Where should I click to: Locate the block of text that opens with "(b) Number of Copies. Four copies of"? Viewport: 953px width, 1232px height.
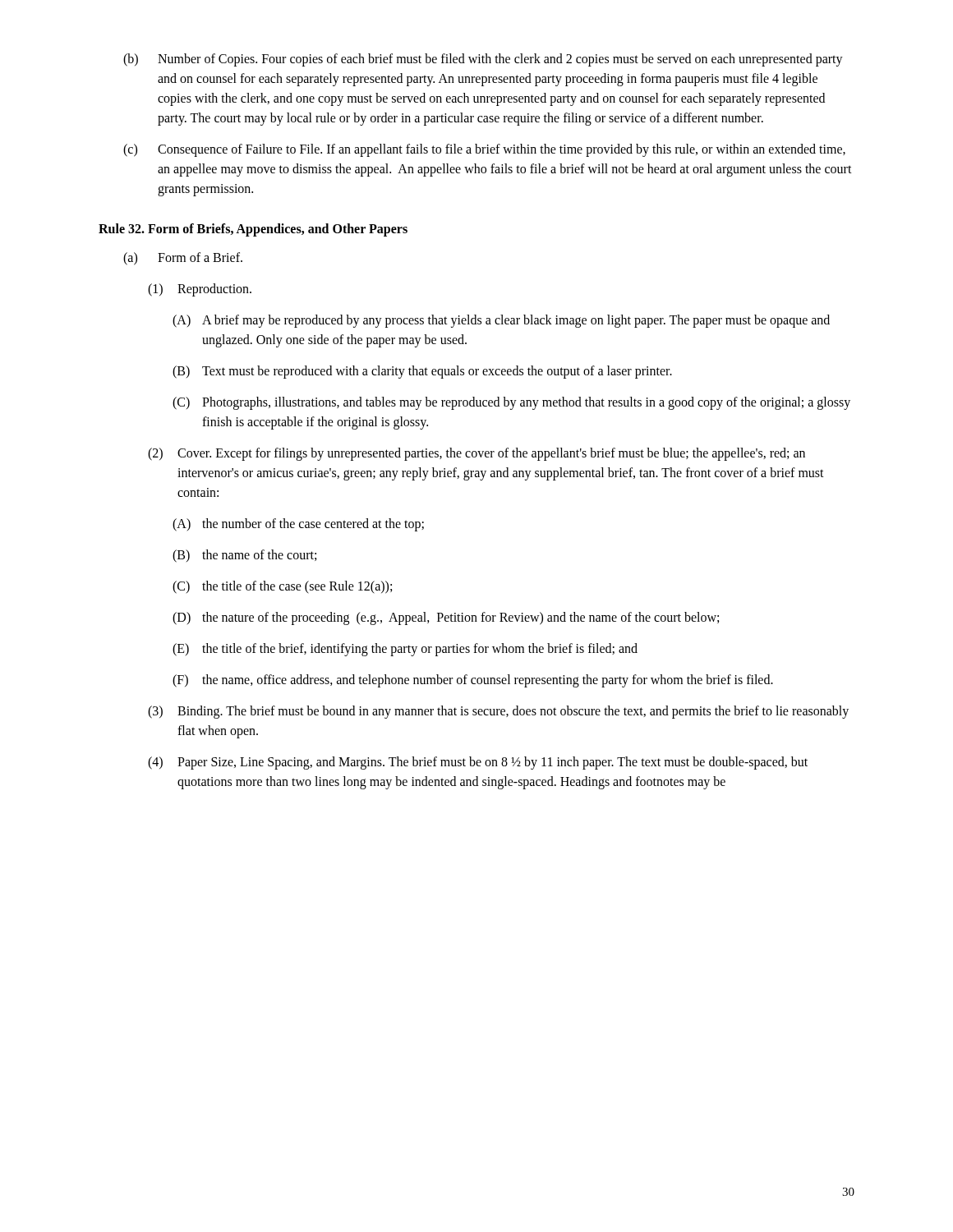point(489,89)
